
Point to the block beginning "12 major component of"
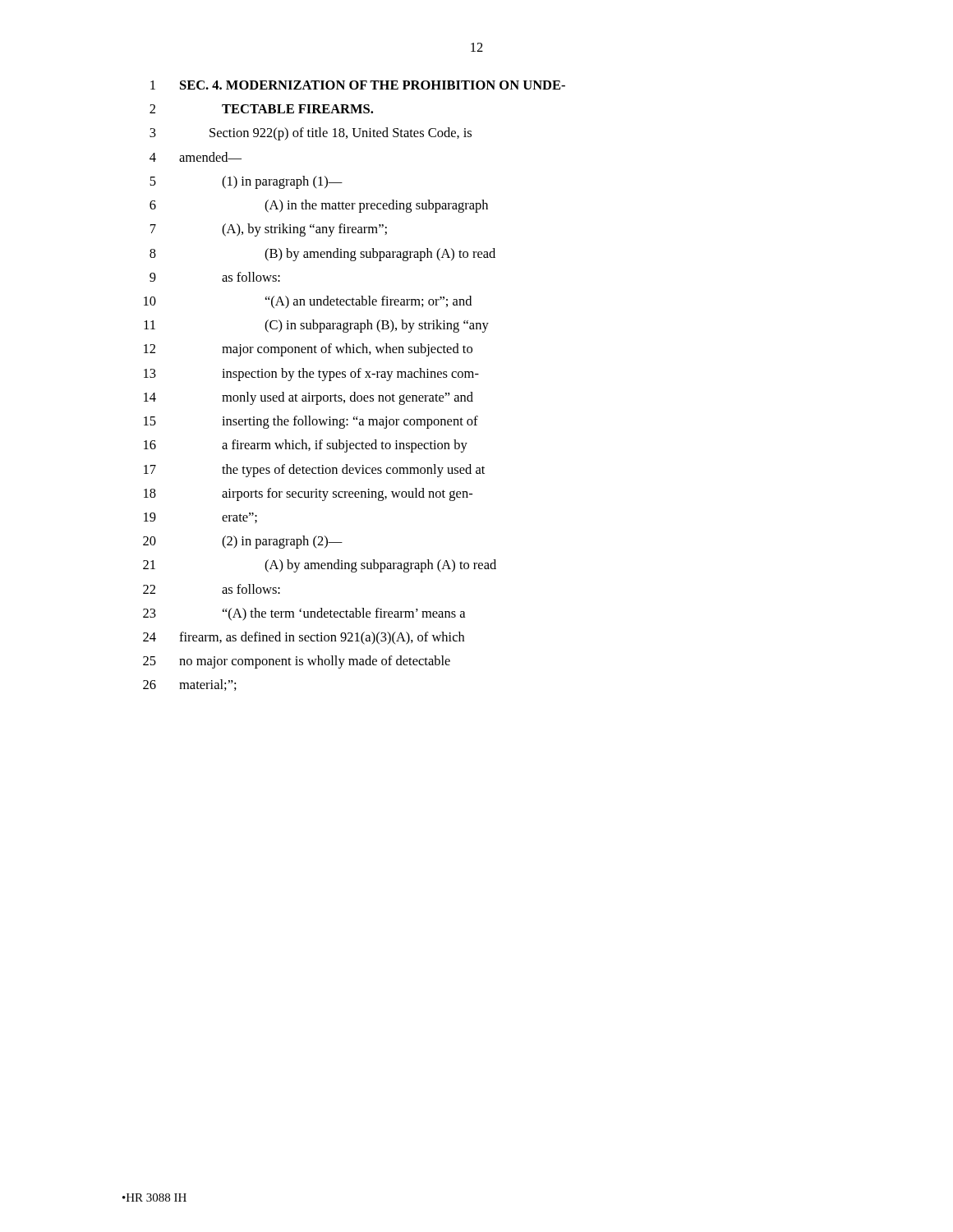coord(297,349)
